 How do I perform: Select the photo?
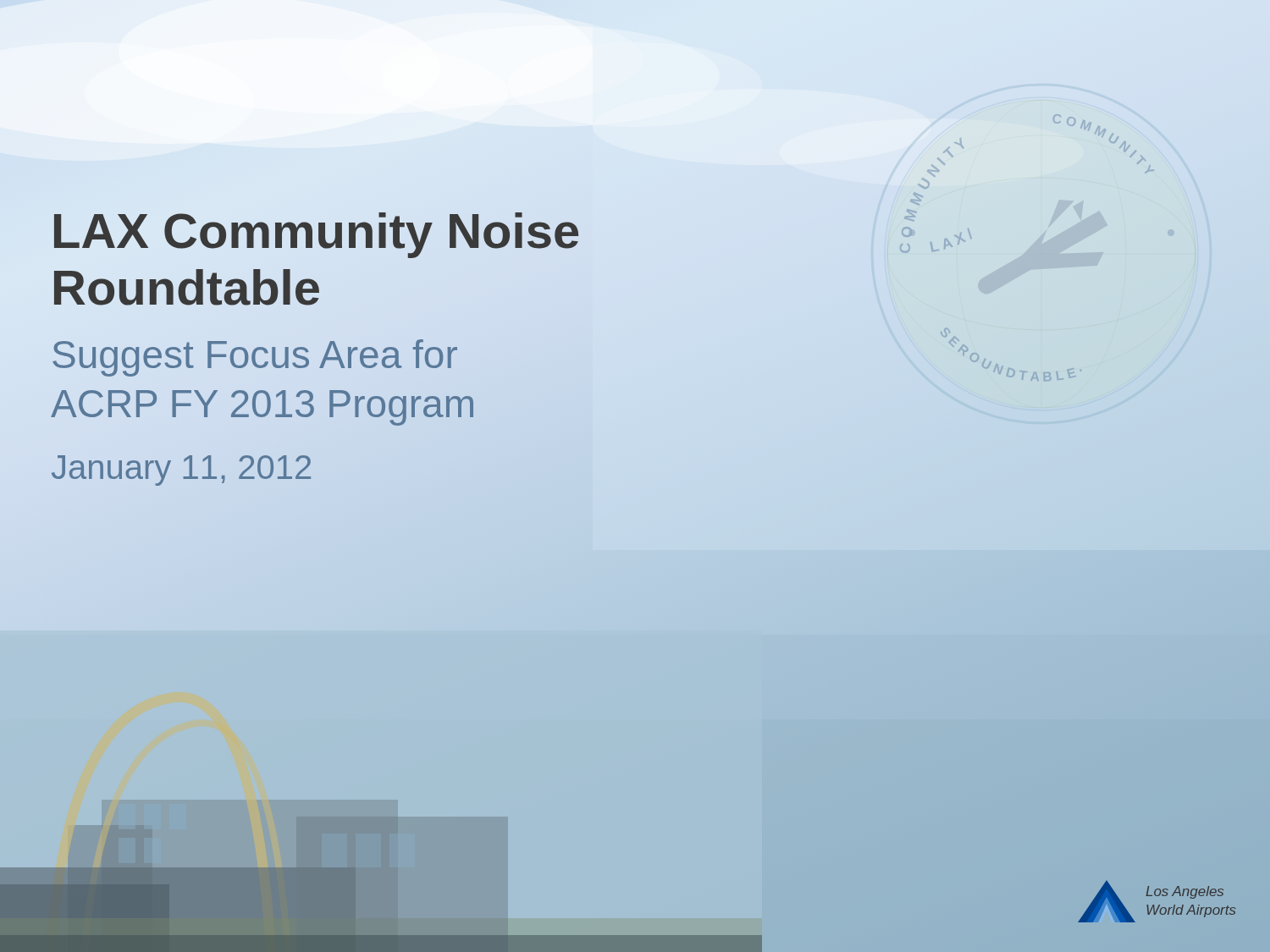tap(381, 791)
